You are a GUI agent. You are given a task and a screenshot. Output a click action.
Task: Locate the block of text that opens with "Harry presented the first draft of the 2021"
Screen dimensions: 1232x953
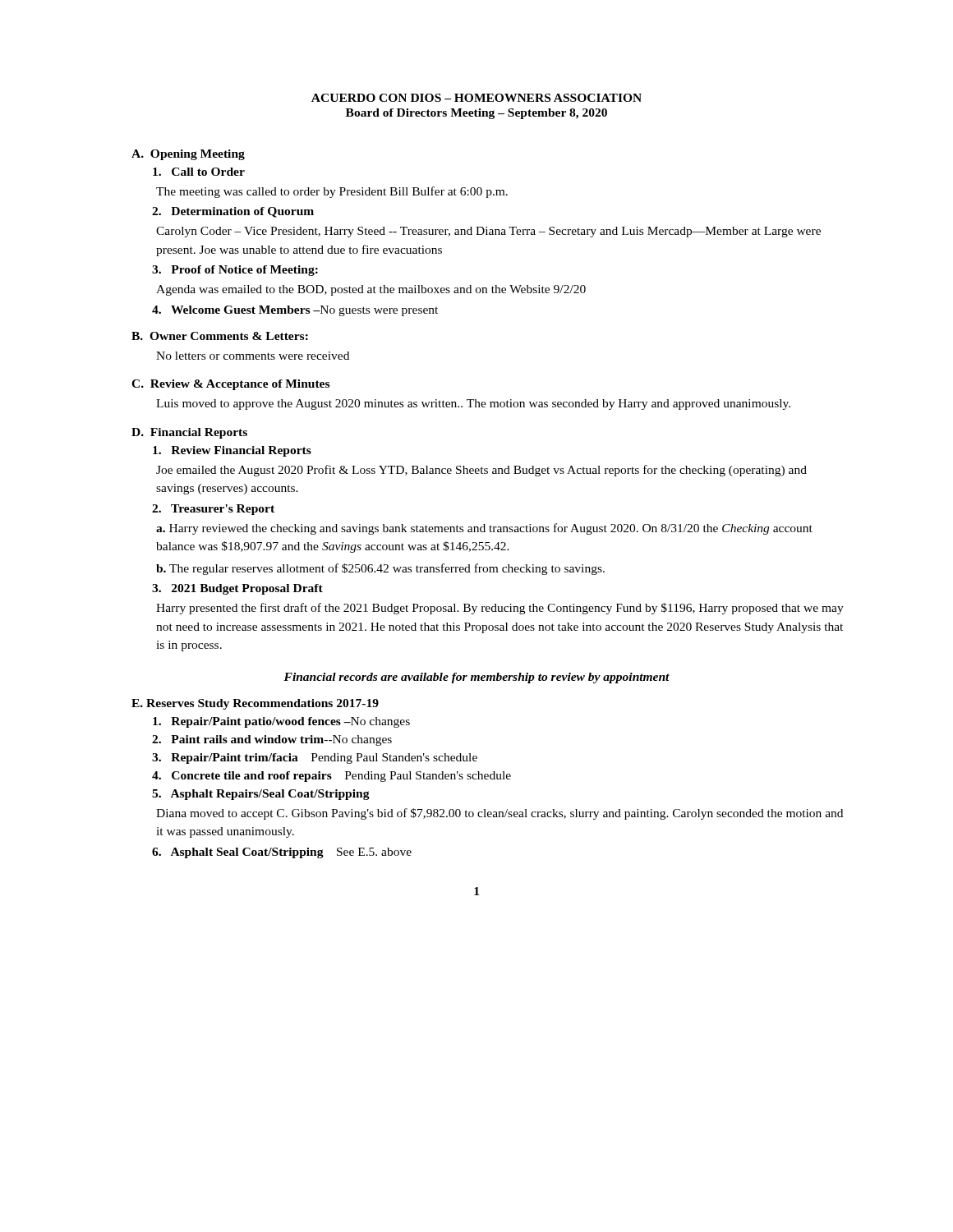point(501,627)
